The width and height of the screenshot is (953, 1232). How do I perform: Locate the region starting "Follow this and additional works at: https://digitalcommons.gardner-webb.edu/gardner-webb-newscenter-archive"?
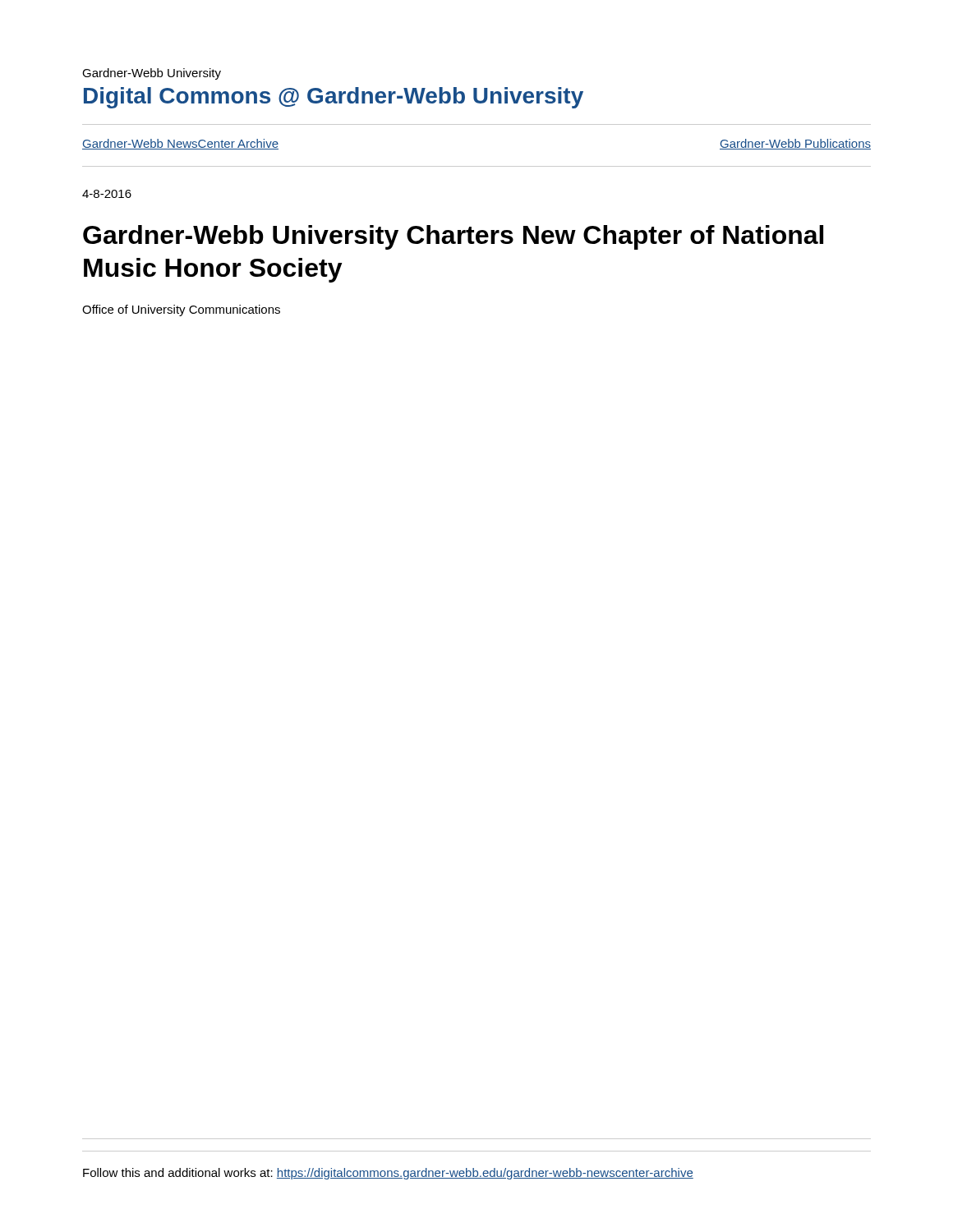coord(388,1172)
